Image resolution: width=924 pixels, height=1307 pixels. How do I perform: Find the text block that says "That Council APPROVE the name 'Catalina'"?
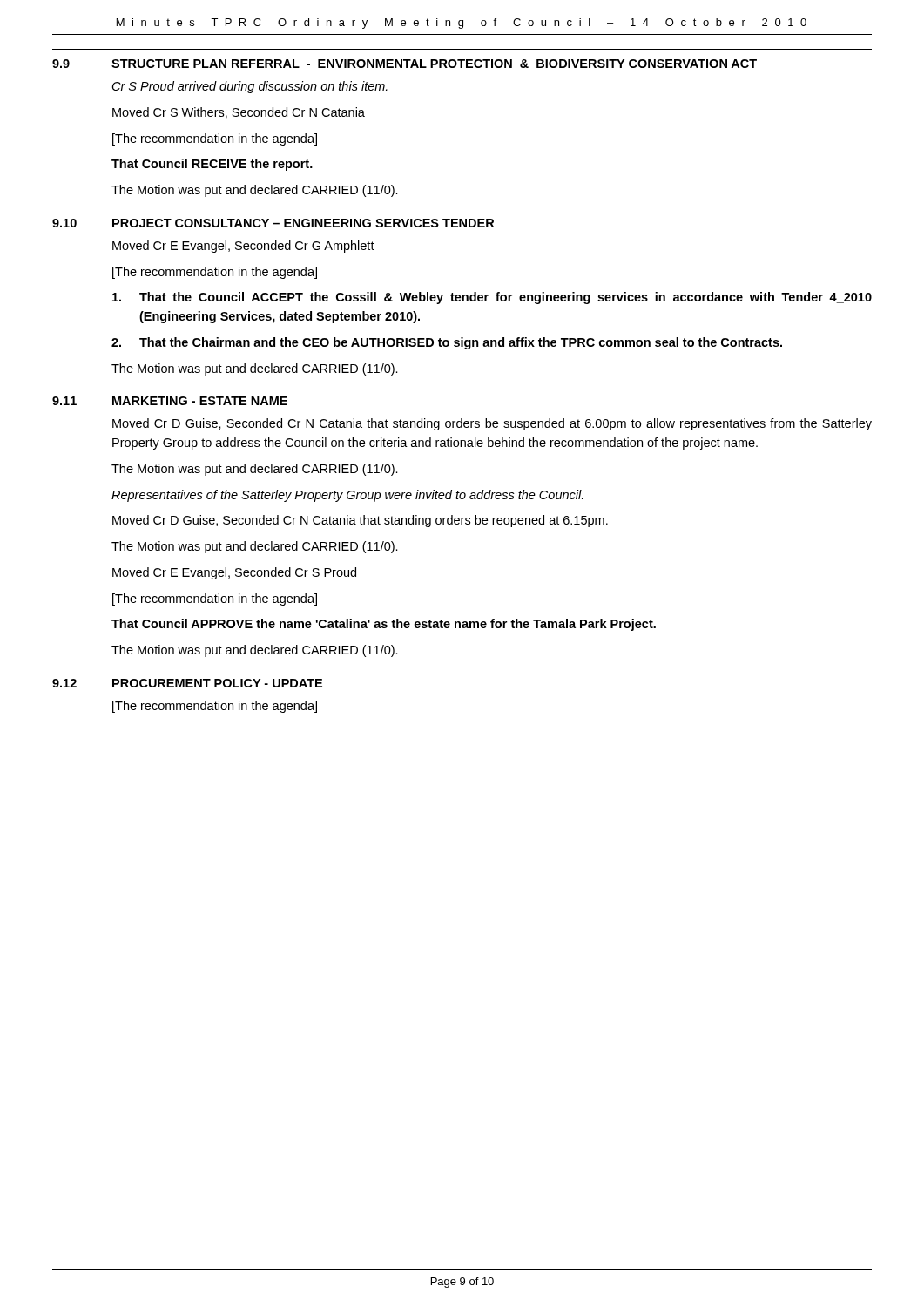384,624
